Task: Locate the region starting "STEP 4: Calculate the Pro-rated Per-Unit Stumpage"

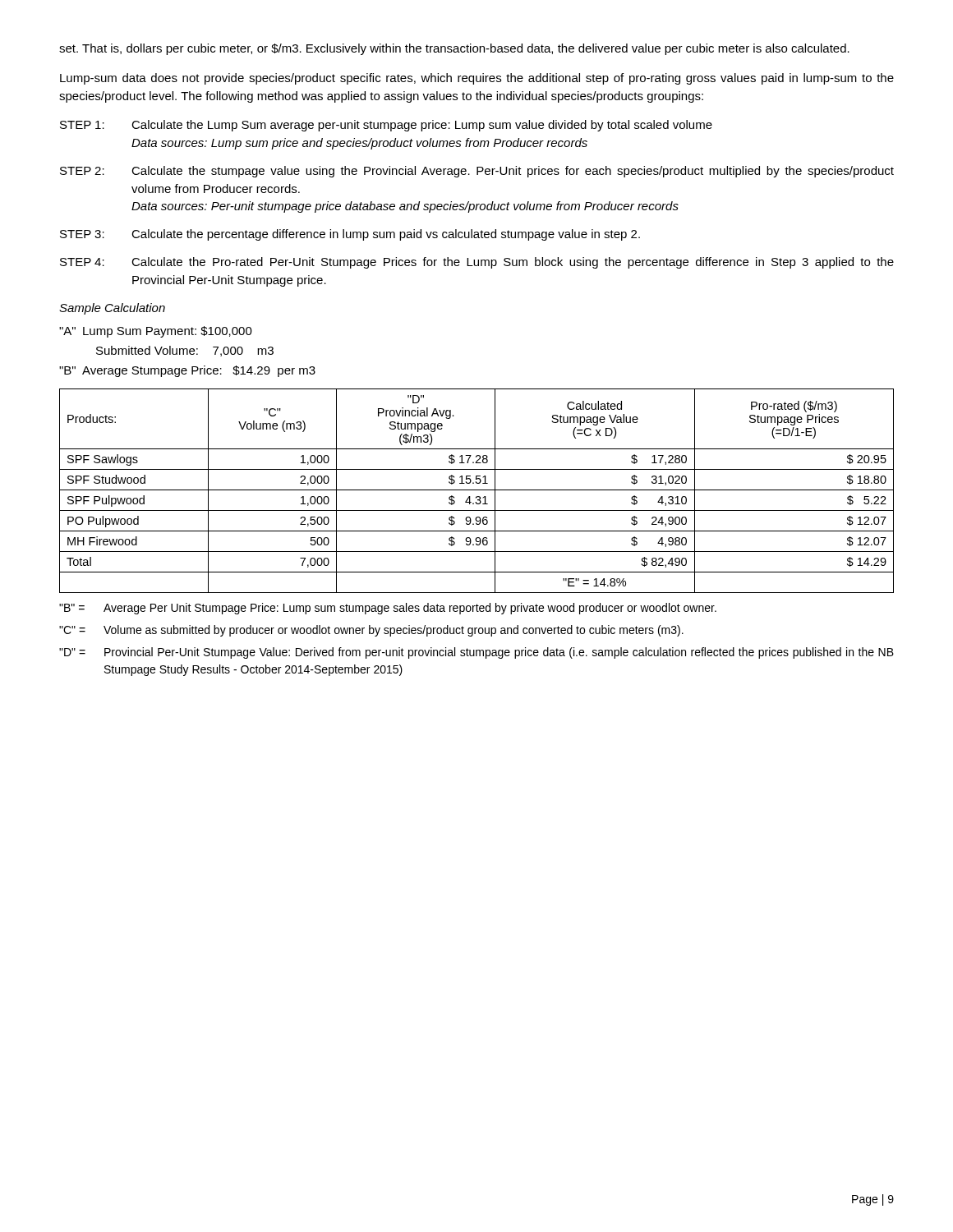Action: [x=476, y=271]
